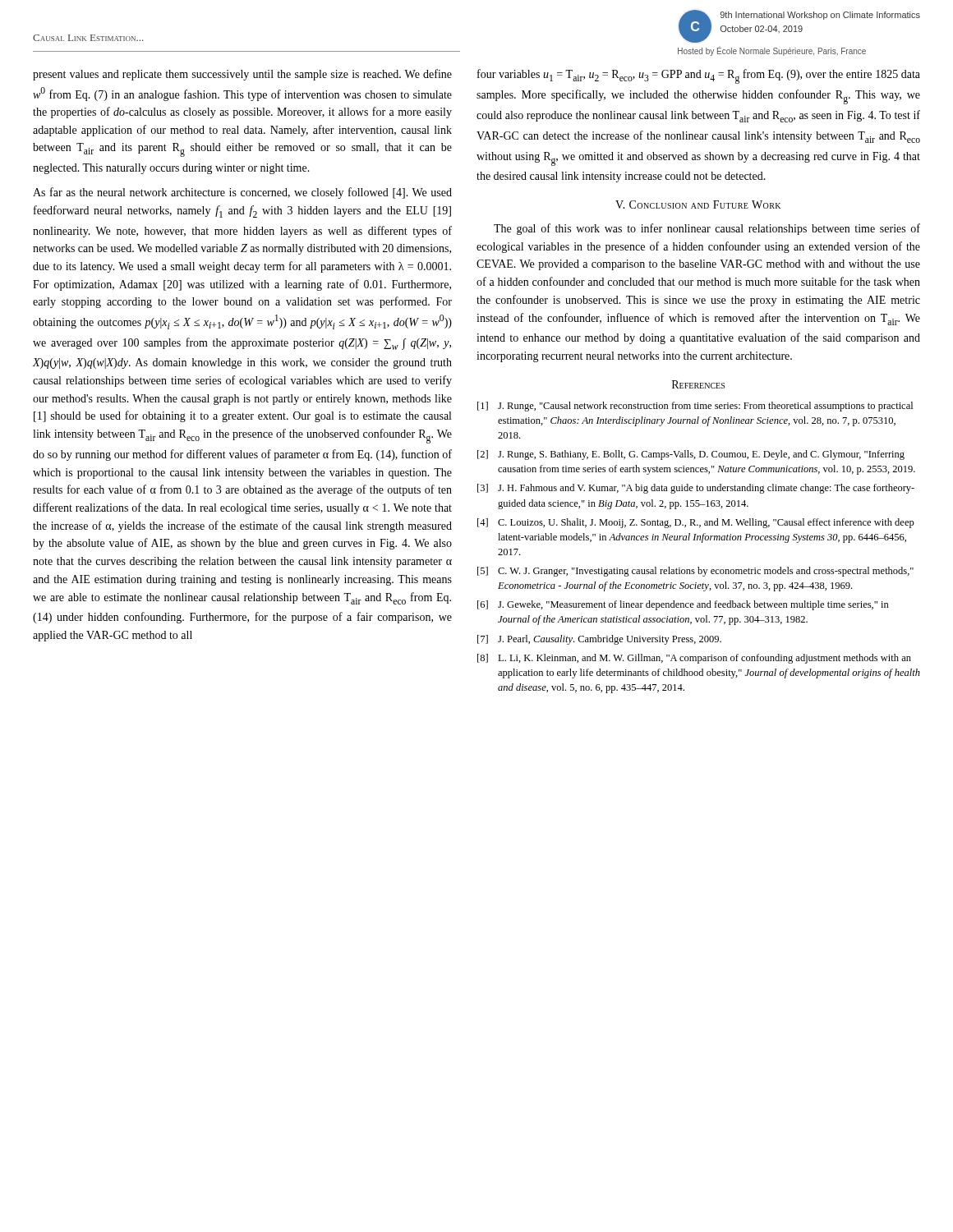
Task: Where is the passage that starts "[1] J. Runge, "Causal network reconstruction from"?
Action: tap(698, 547)
